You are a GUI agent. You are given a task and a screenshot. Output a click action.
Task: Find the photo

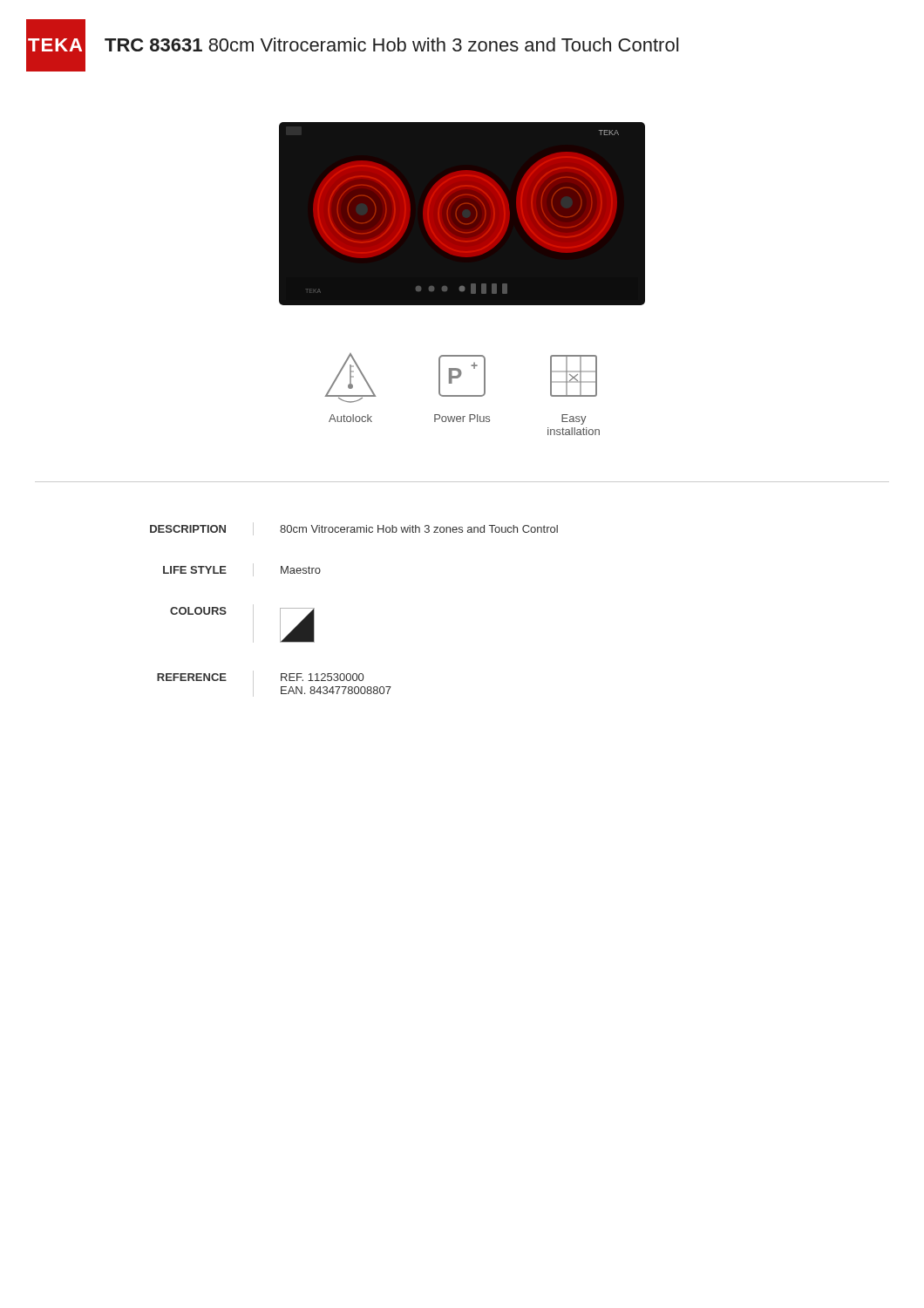(462, 214)
